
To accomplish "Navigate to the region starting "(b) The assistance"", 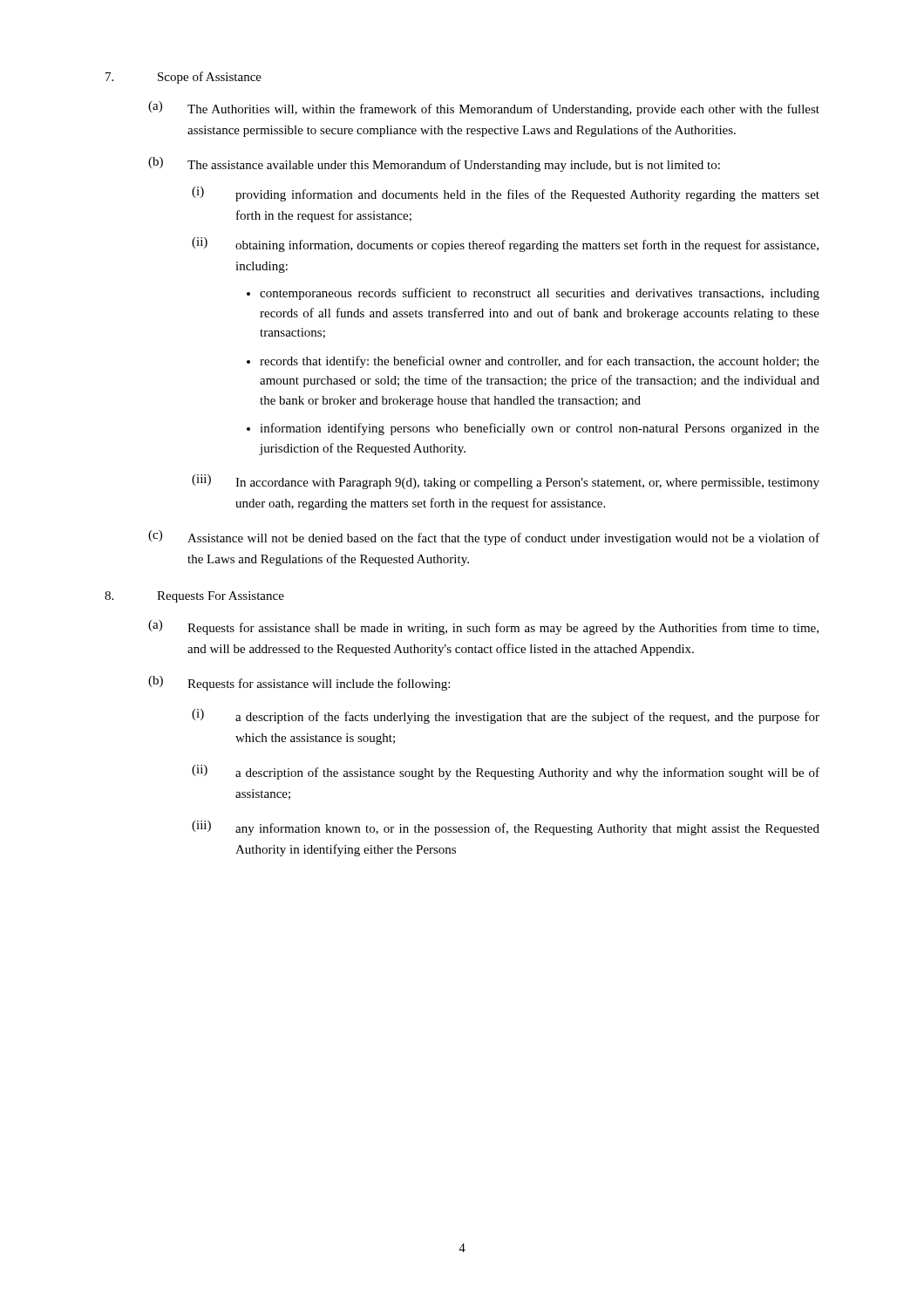I will pyautogui.click(x=484, y=165).
